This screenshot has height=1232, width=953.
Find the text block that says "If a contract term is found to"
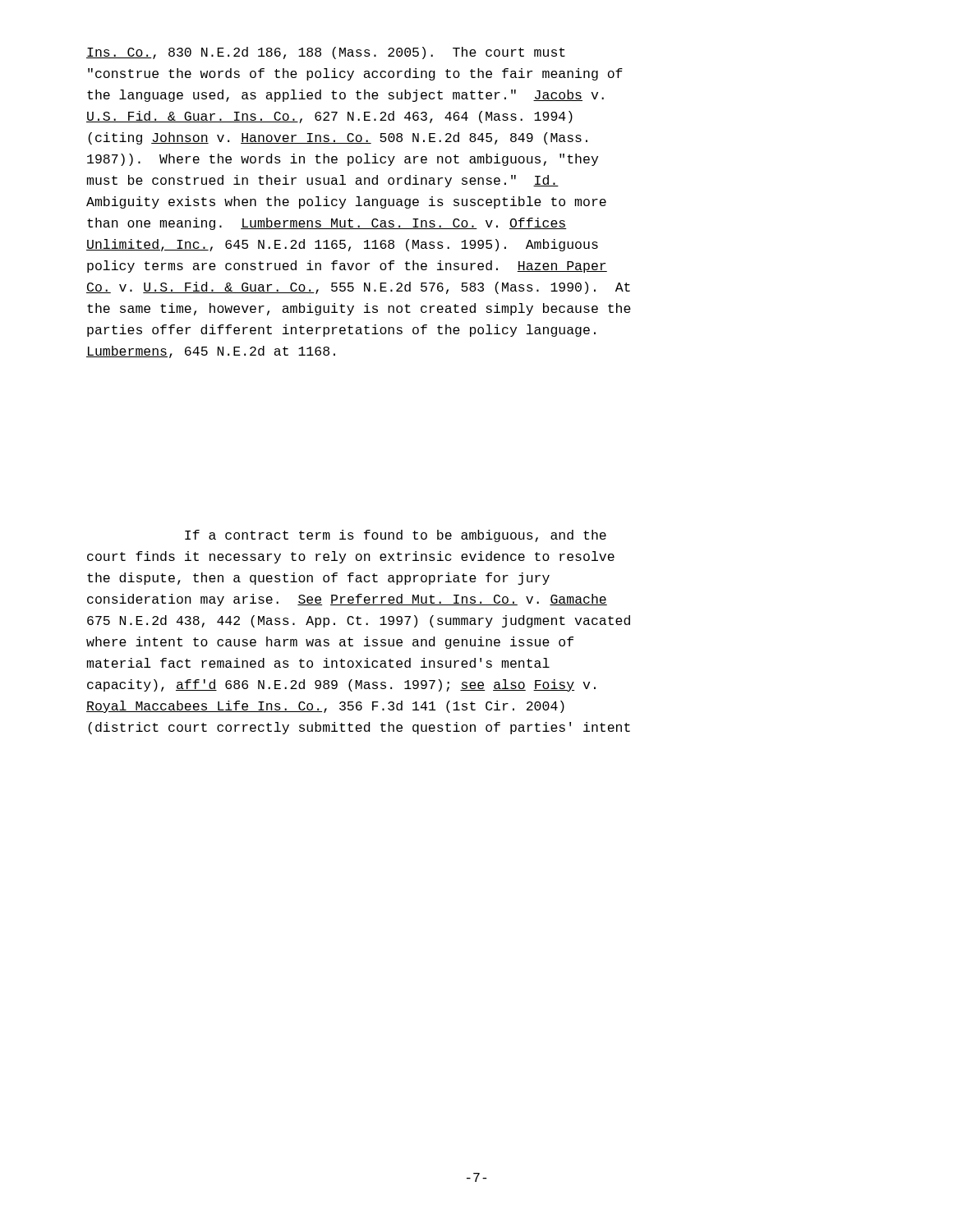click(x=359, y=632)
